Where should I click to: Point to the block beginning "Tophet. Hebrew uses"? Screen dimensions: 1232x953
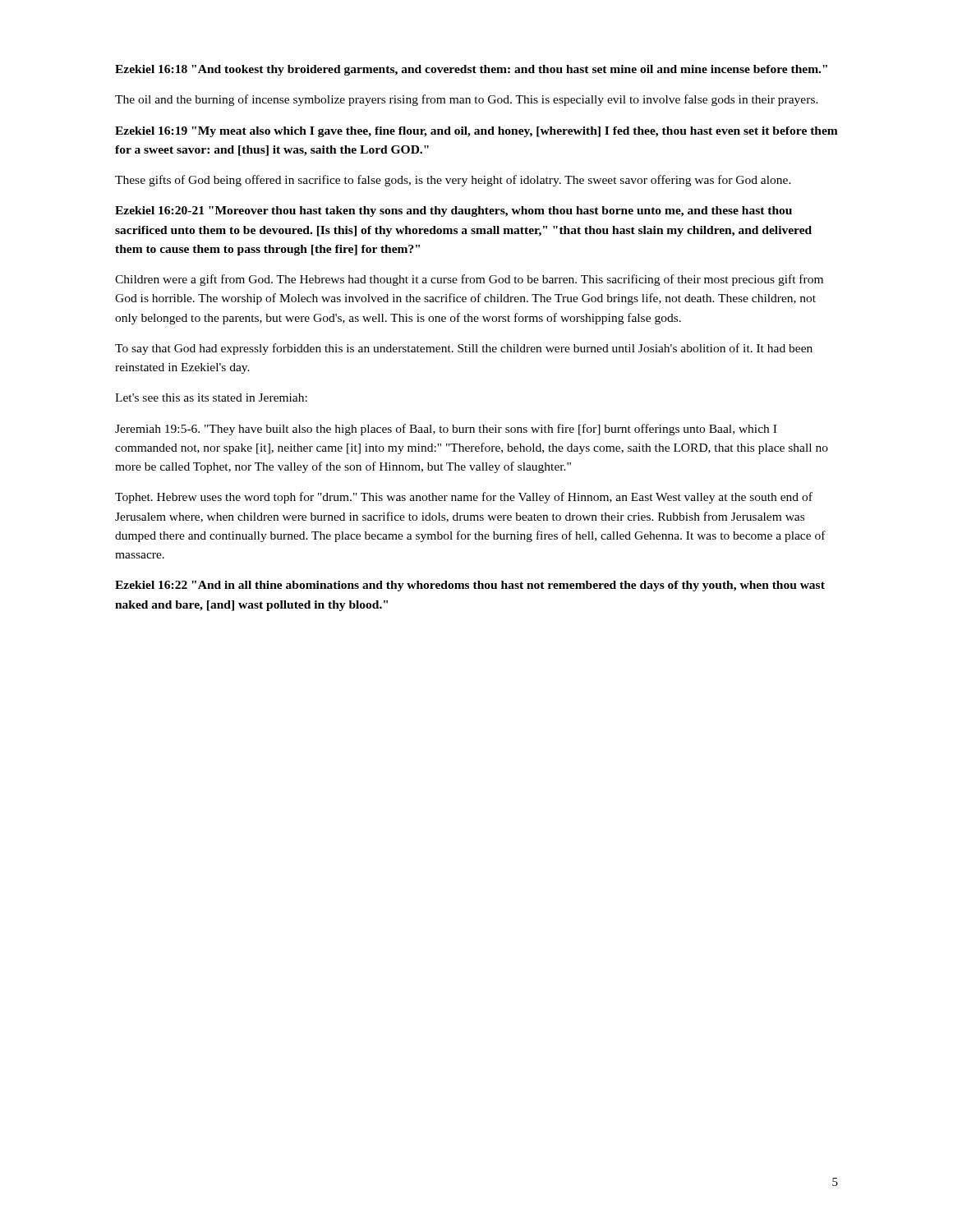click(476, 525)
